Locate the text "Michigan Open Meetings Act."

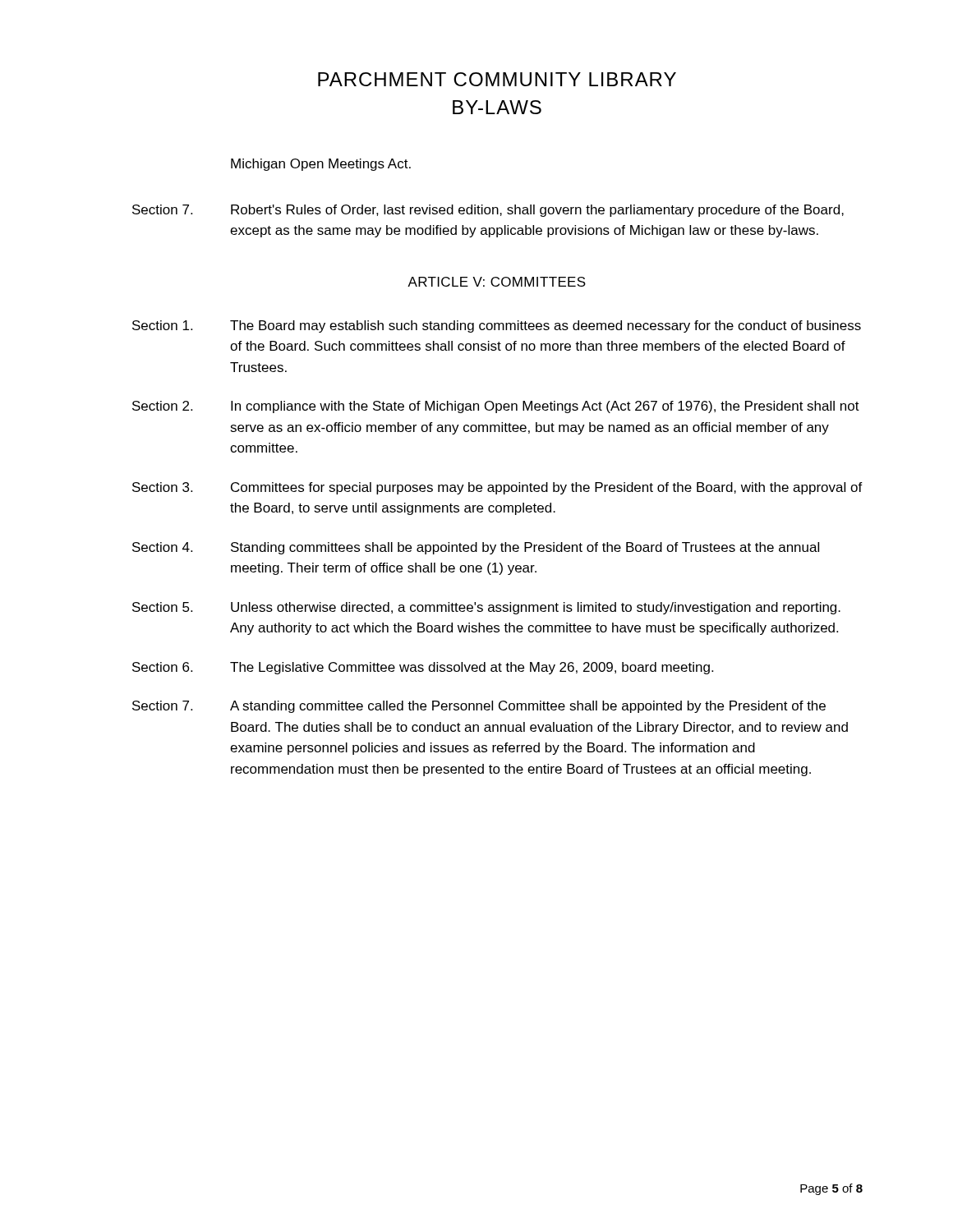(x=321, y=164)
